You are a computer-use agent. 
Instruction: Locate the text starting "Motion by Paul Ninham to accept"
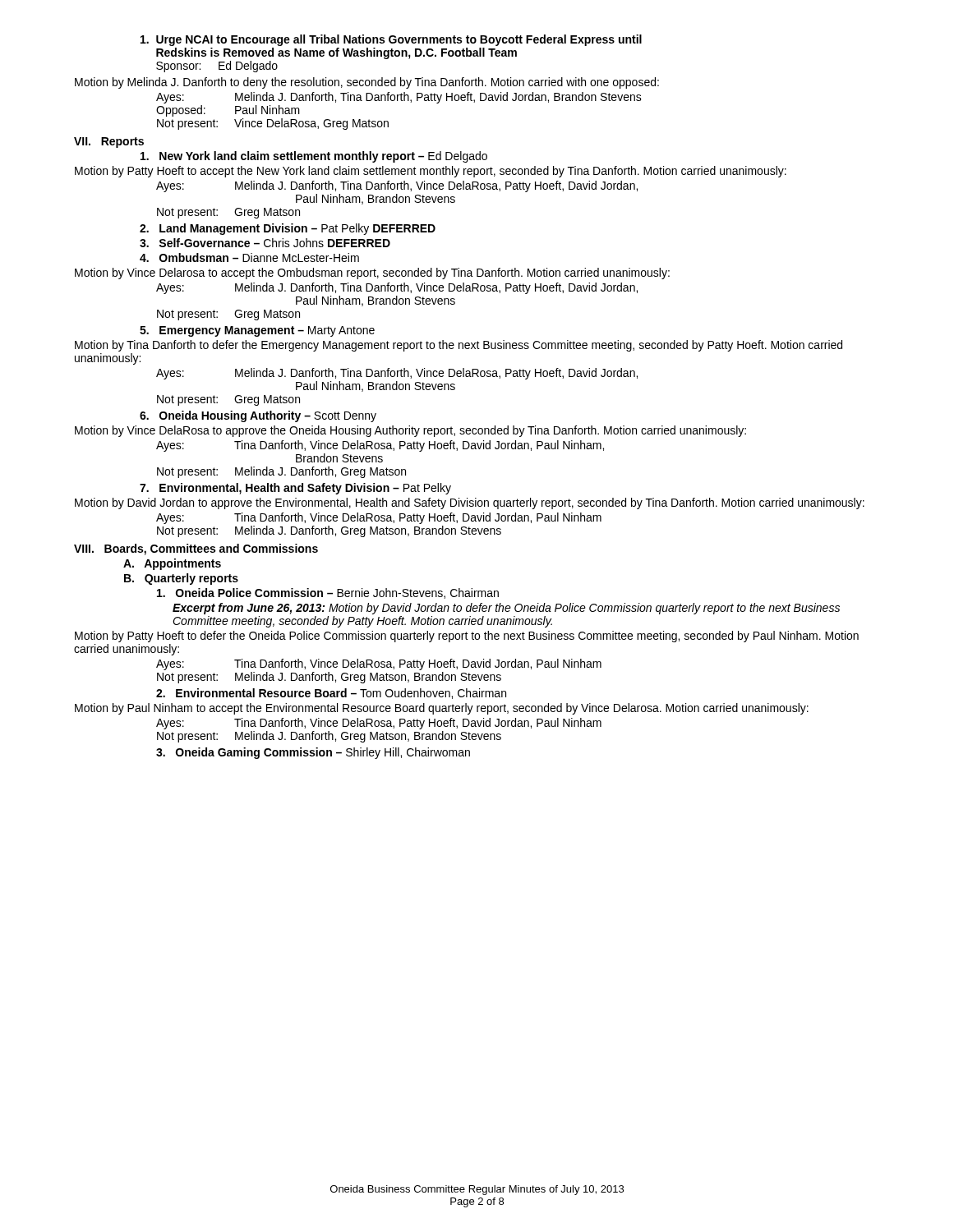tap(442, 708)
